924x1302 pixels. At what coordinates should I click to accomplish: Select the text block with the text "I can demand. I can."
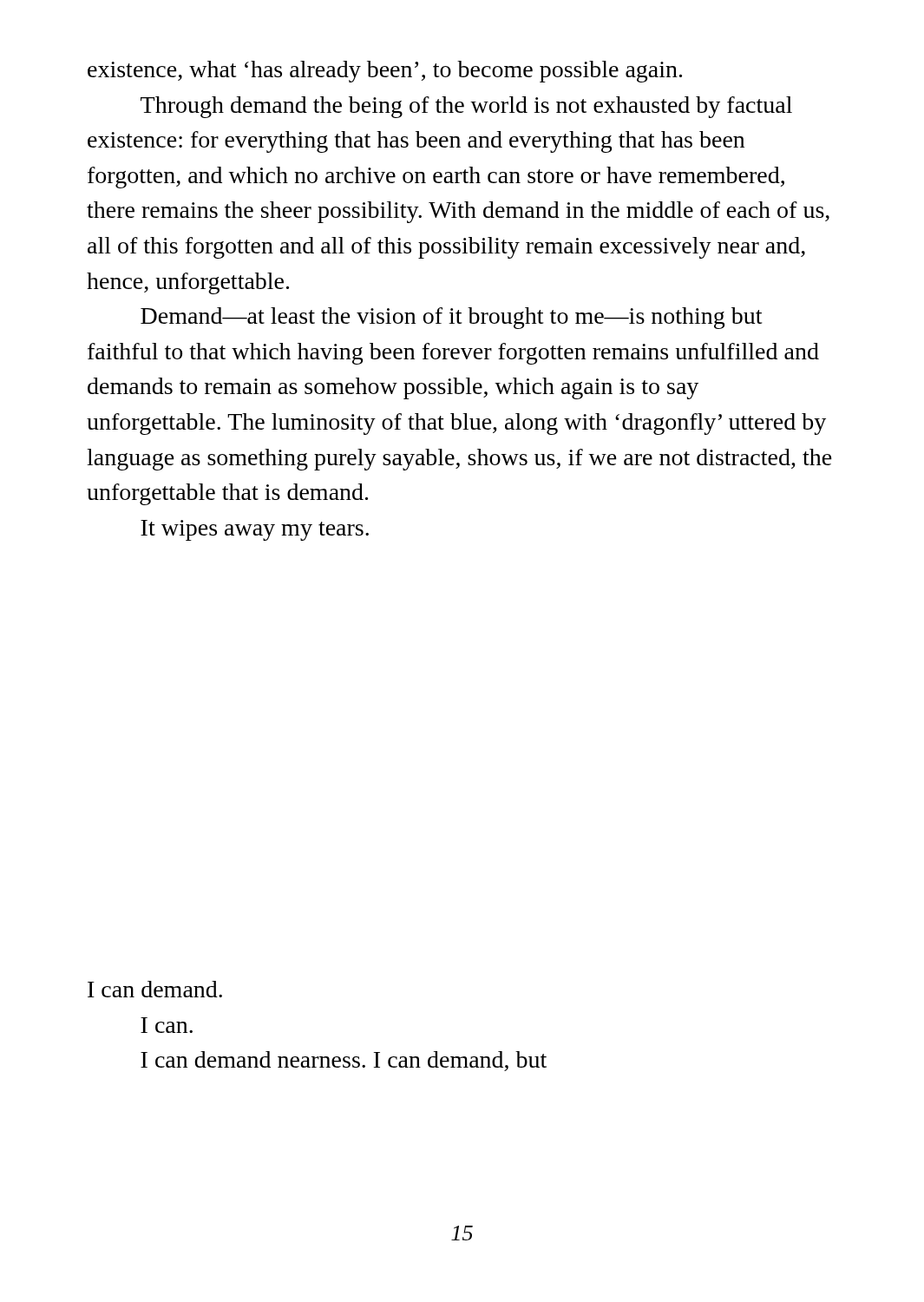pos(155,989)
